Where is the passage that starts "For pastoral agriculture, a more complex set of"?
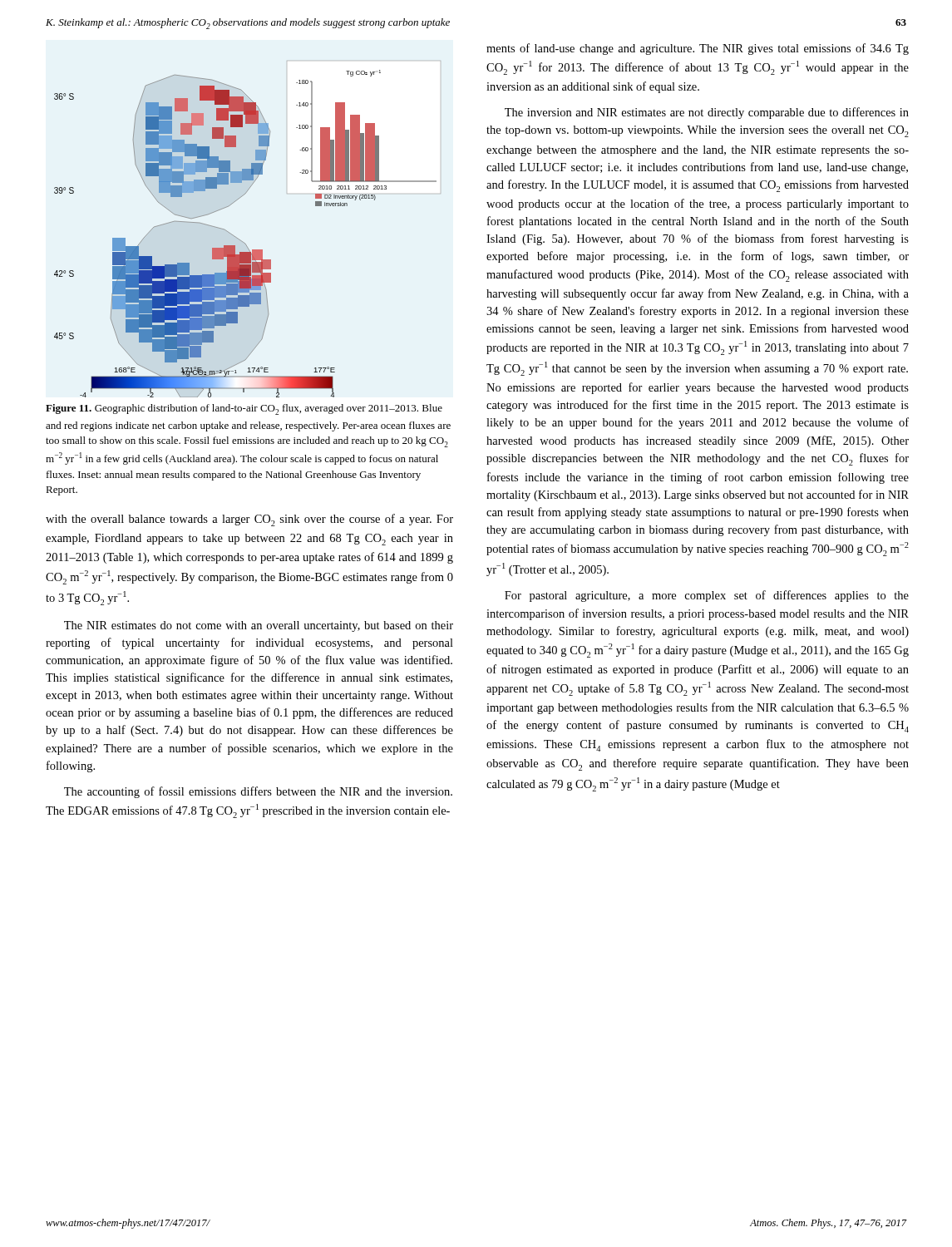952x1247 pixels. click(x=698, y=691)
